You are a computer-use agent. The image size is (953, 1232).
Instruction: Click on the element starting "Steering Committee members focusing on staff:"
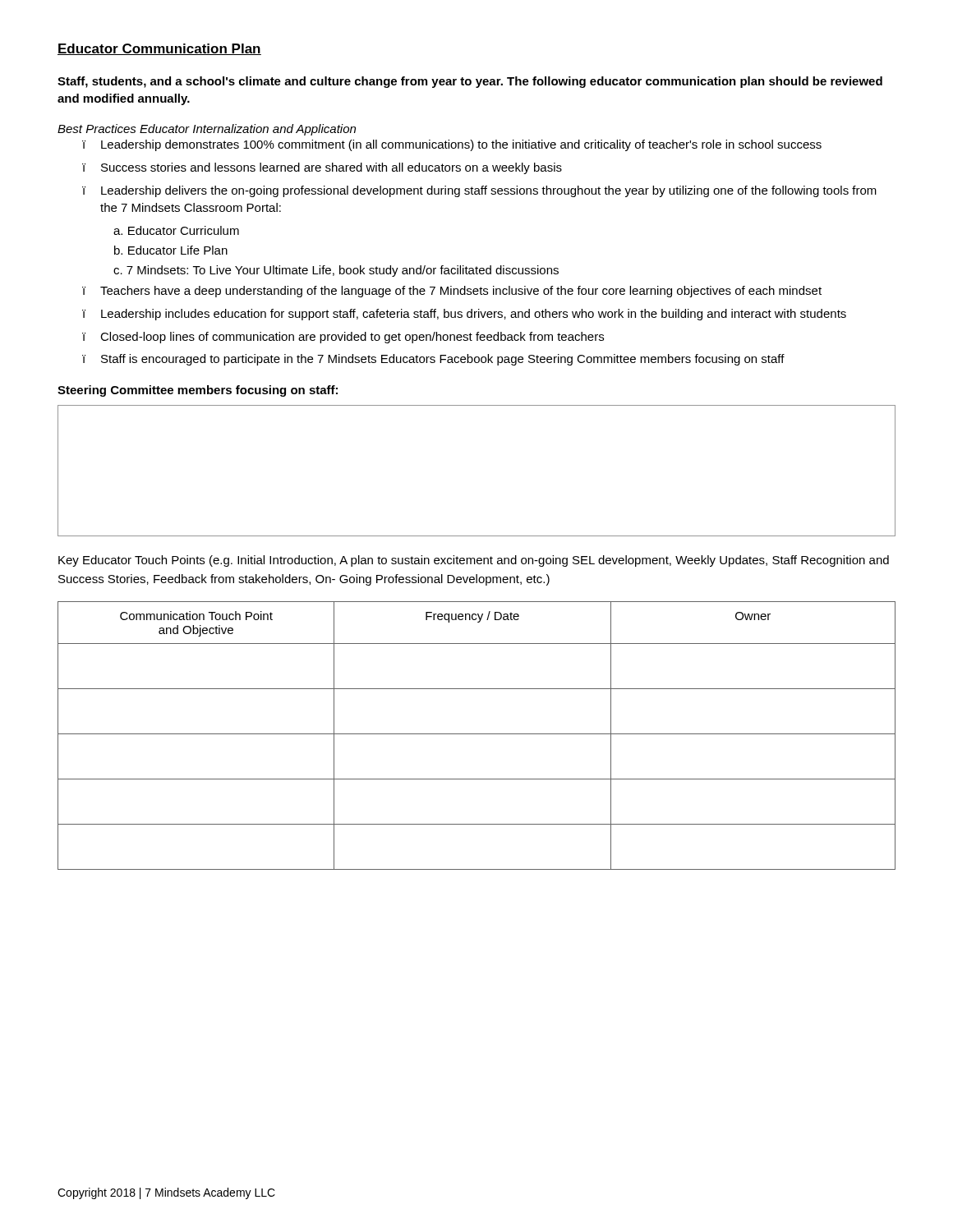[x=198, y=390]
